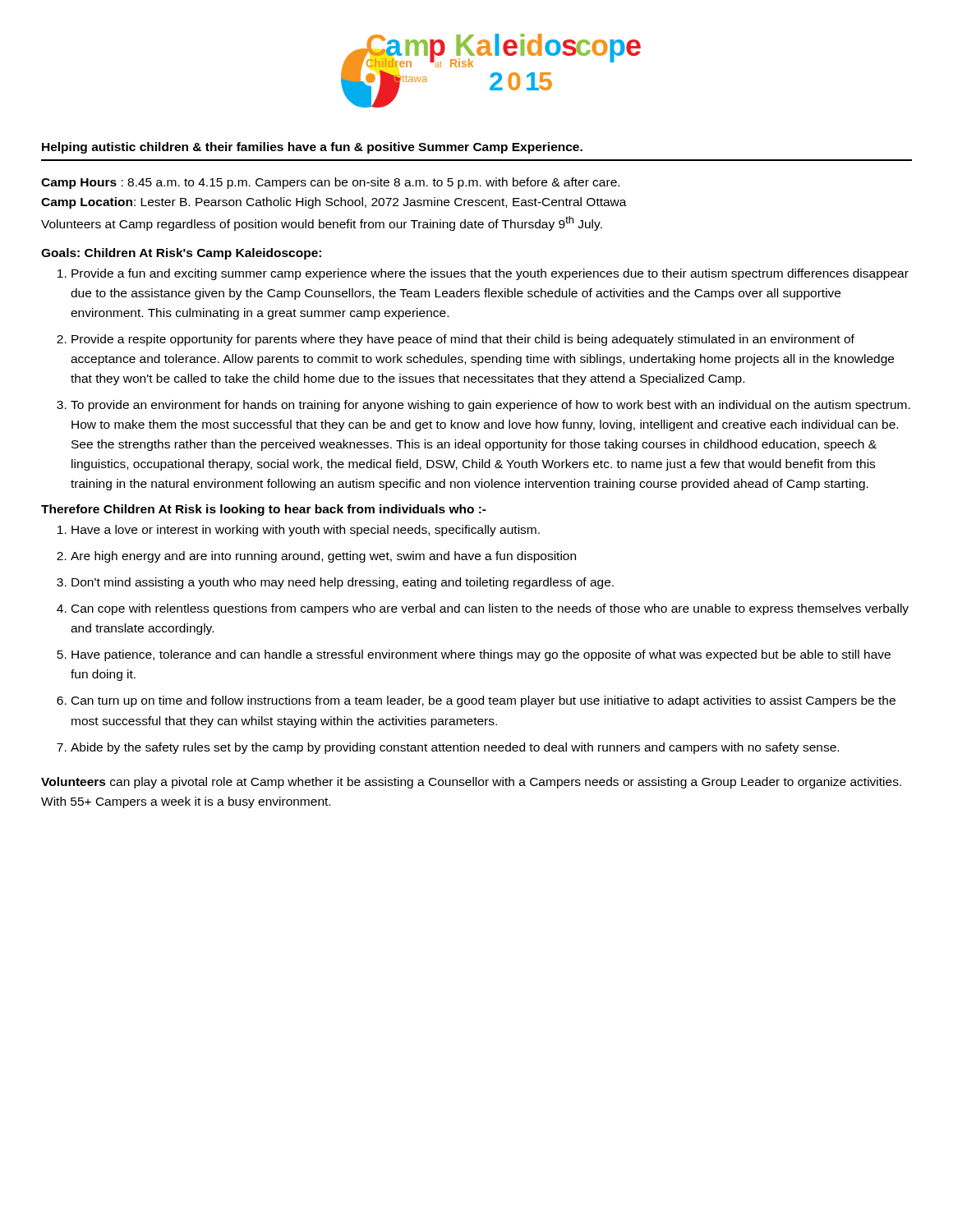The image size is (953, 1232).
Task: Click on the block starting "Don't mind assisting a youth"
Action: pyautogui.click(x=343, y=582)
